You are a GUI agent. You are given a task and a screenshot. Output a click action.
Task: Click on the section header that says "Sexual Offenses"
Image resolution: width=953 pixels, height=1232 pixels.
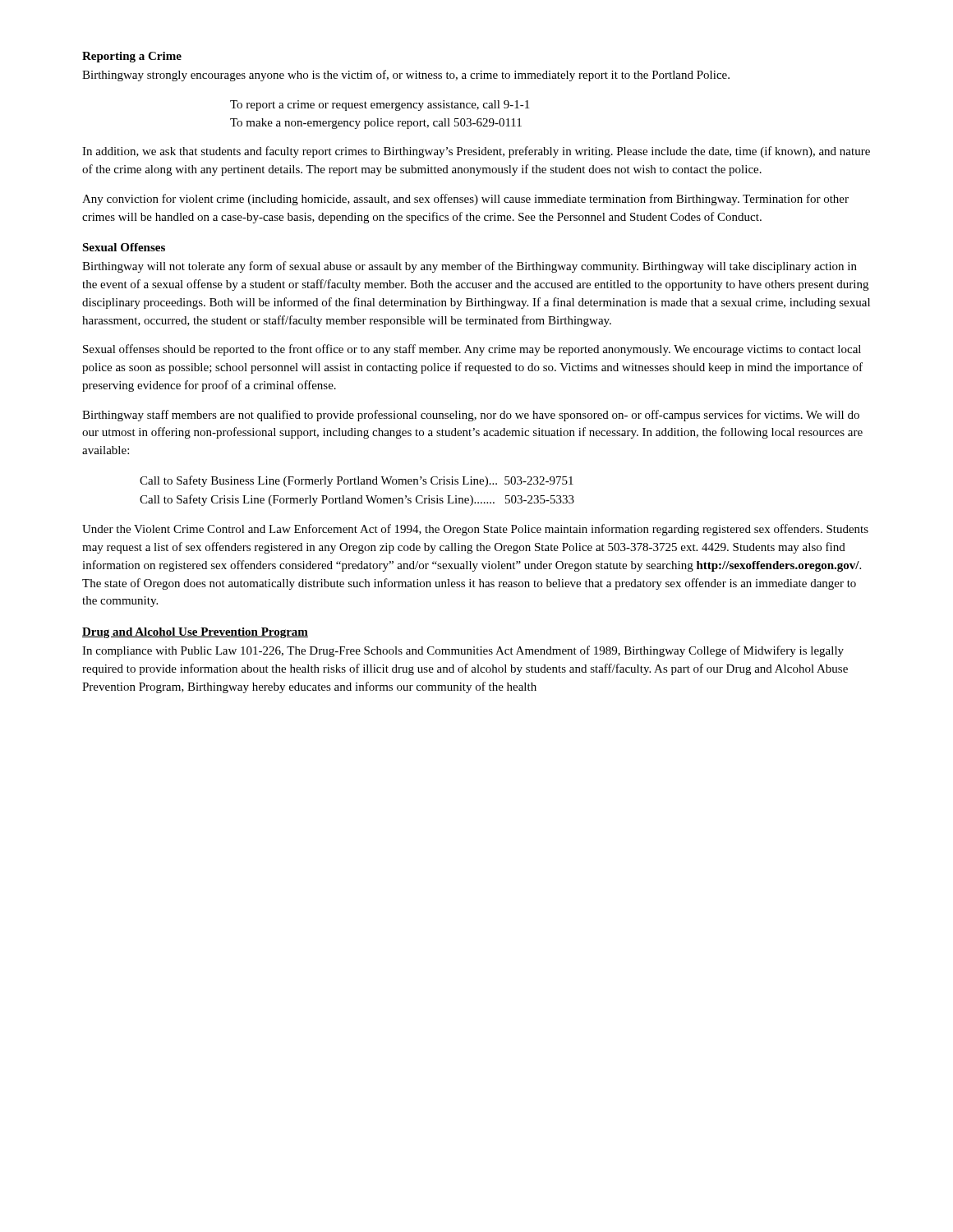pyautogui.click(x=124, y=247)
